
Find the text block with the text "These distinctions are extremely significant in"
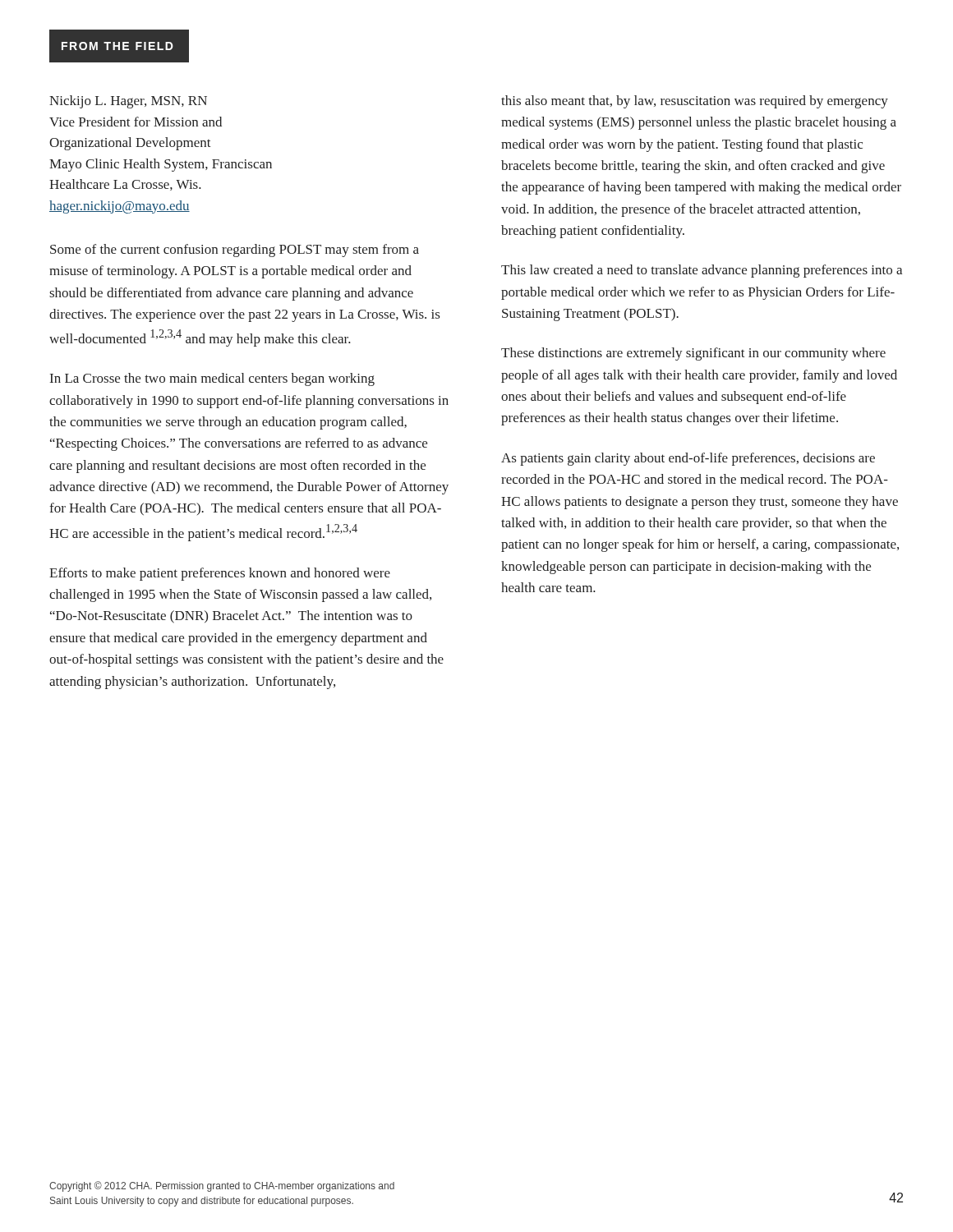pyautogui.click(x=699, y=386)
